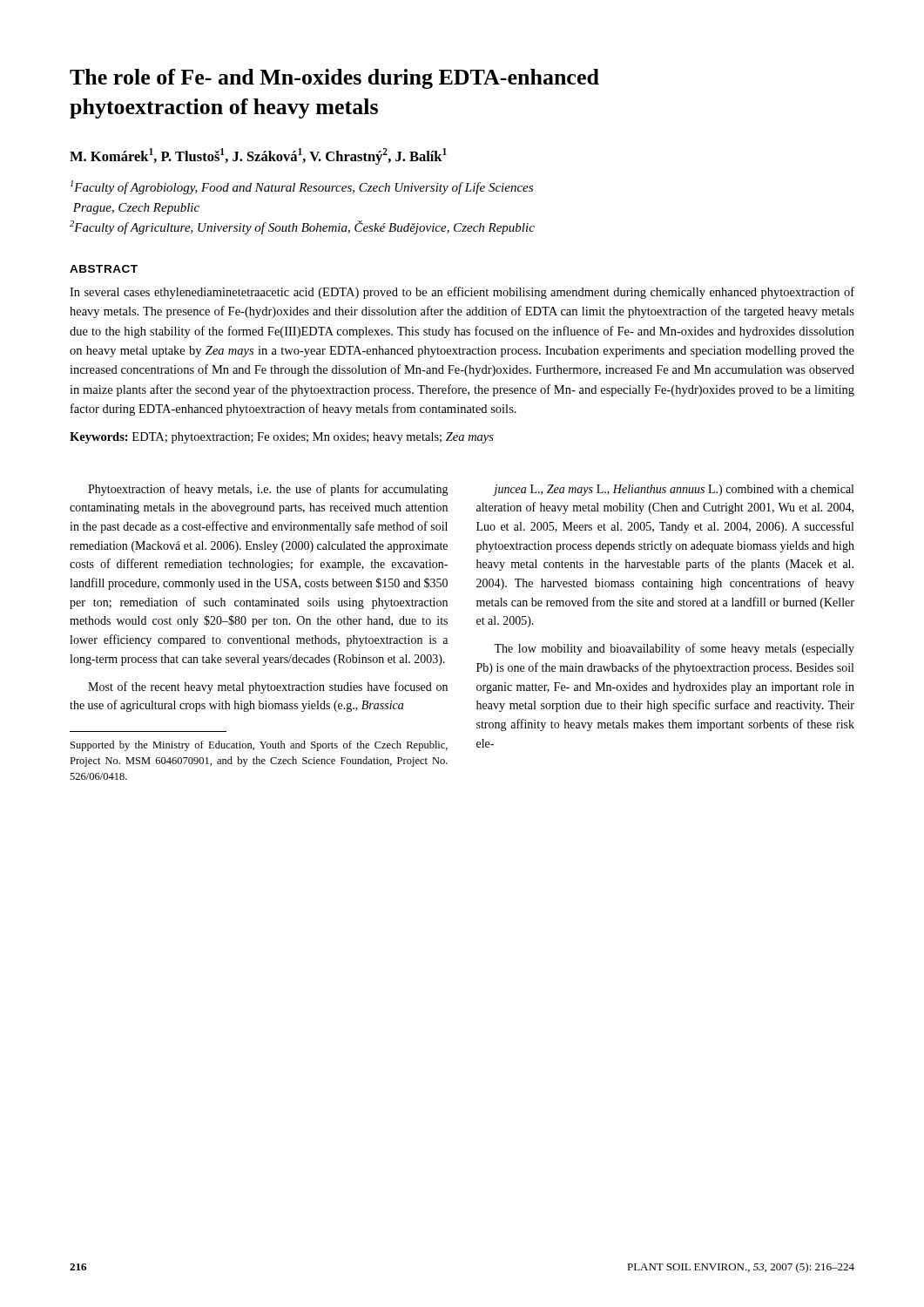Click on the footnote containing "Supported by the"
The width and height of the screenshot is (924, 1307).
coord(259,761)
